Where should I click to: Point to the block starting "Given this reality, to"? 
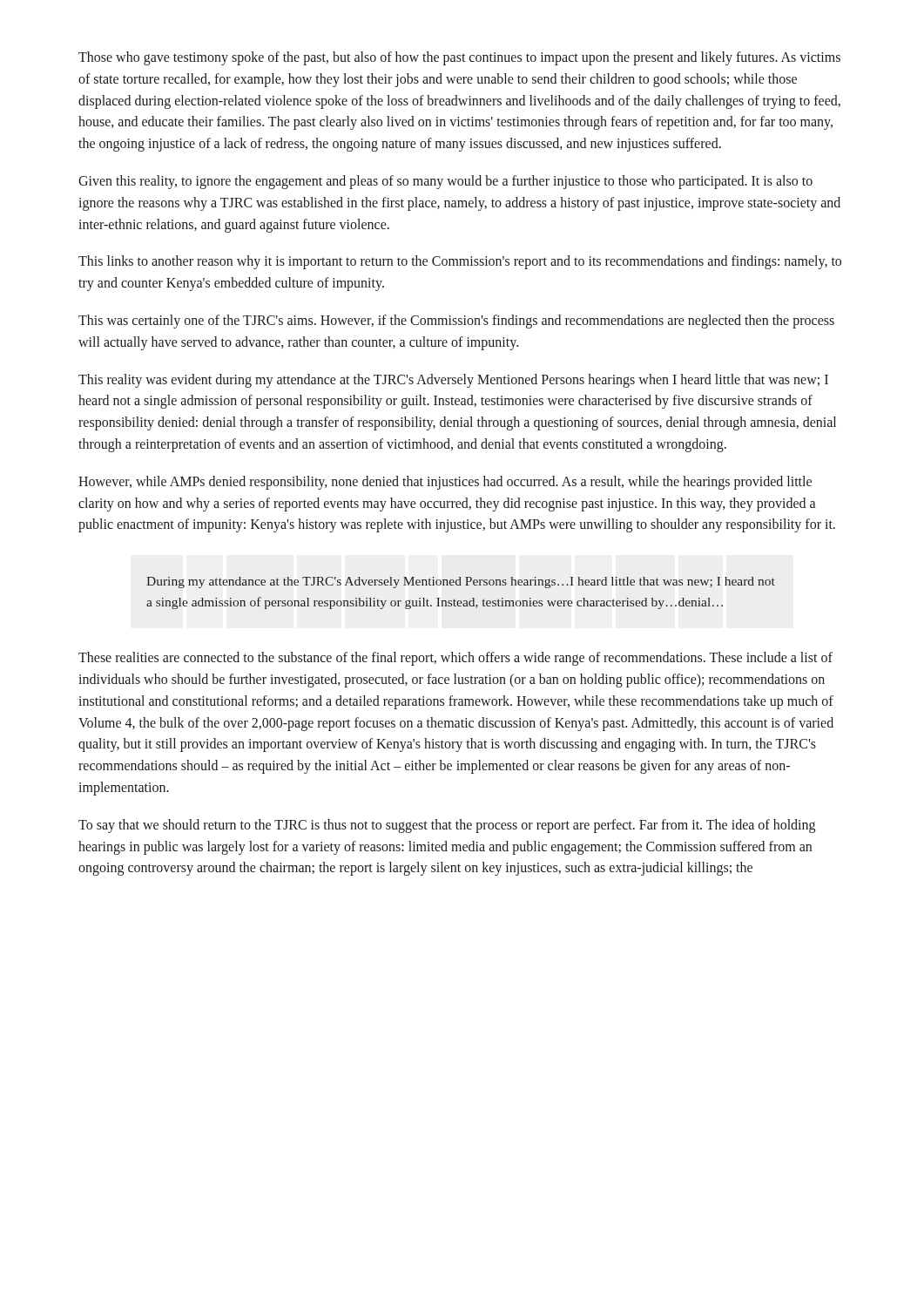pos(460,202)
